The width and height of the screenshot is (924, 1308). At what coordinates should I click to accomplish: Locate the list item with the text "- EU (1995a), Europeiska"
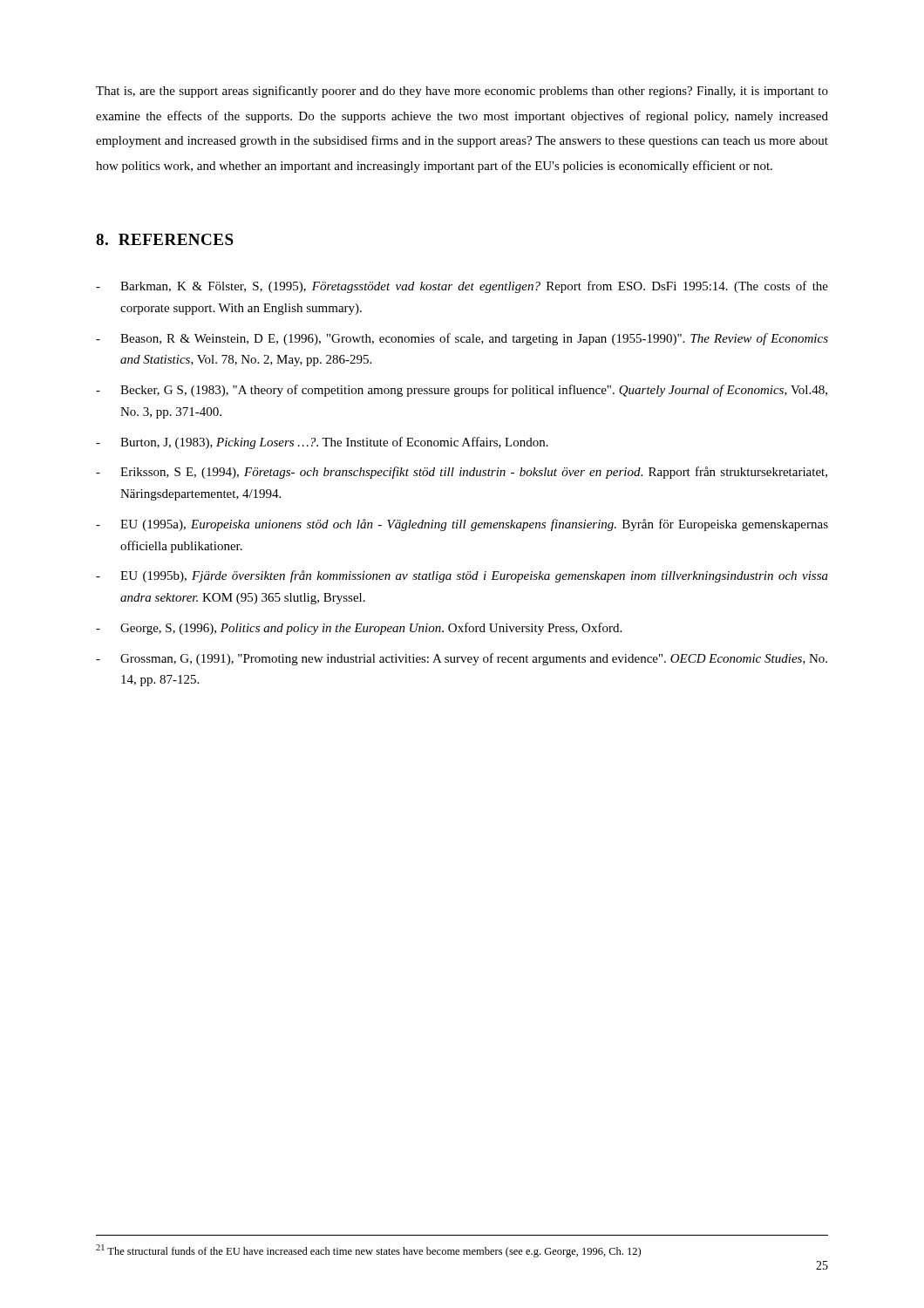pos(462,535)
